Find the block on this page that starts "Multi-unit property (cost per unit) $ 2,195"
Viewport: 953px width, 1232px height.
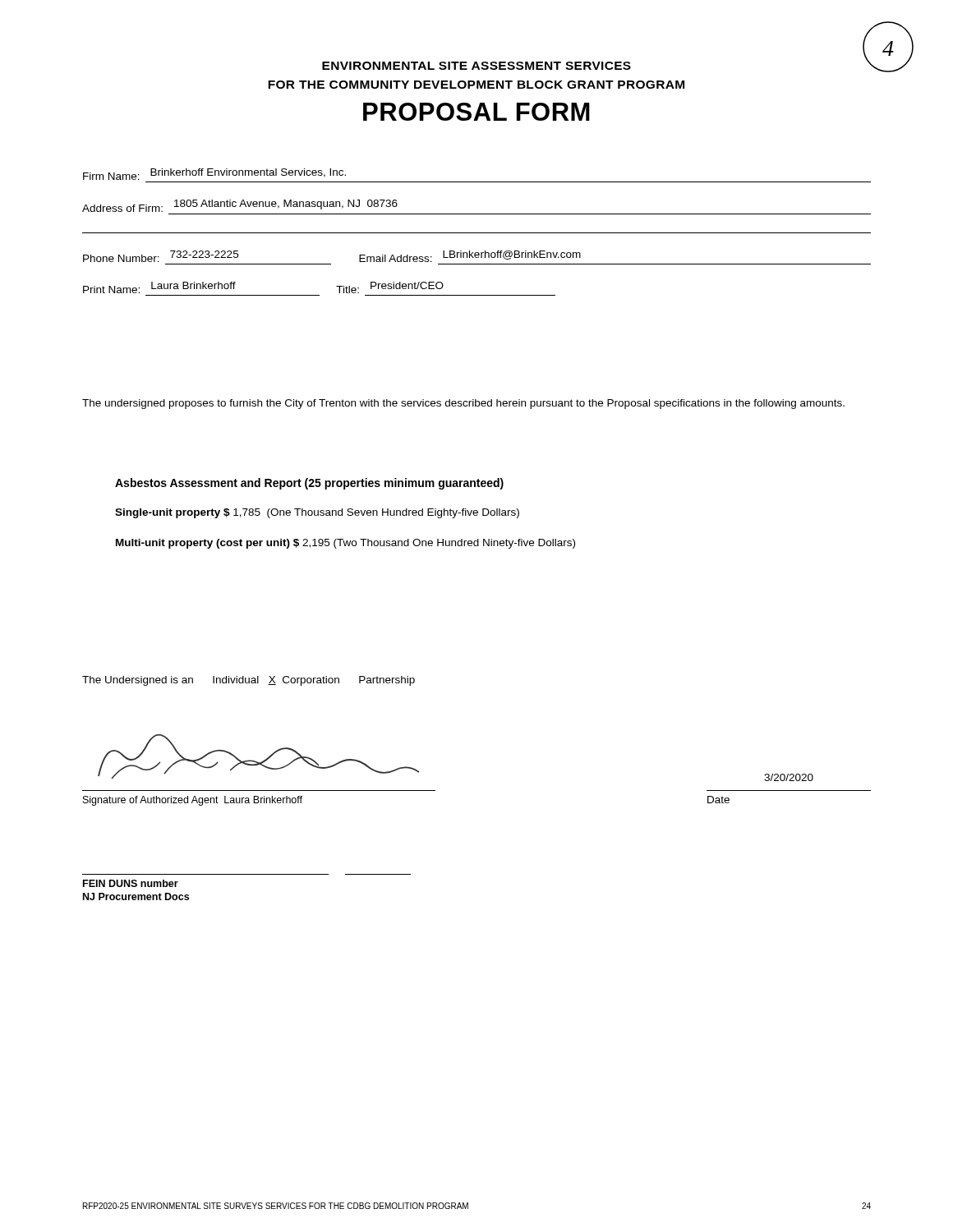tap(345, 542)
